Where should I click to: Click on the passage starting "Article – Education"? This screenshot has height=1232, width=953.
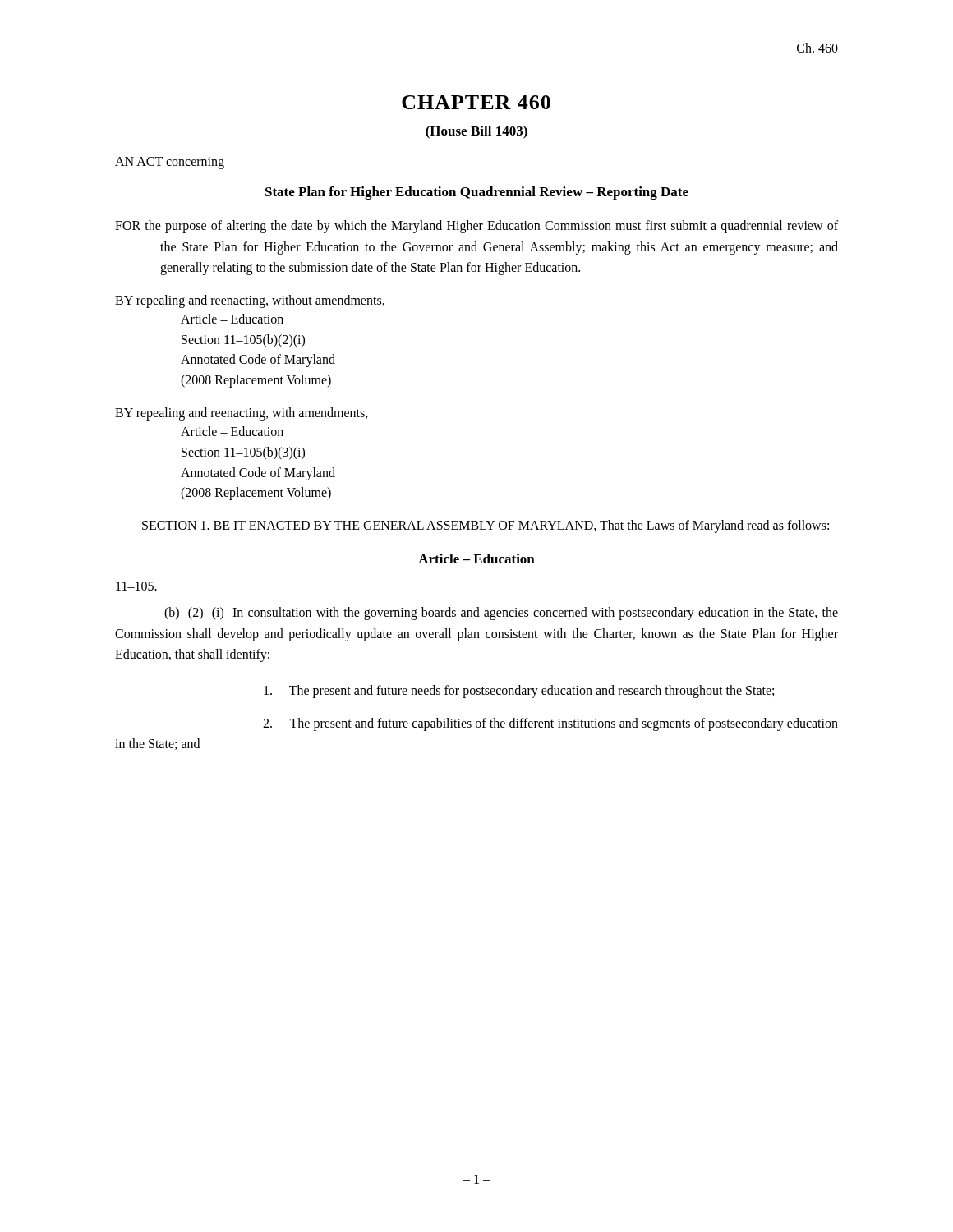point(476,559)
